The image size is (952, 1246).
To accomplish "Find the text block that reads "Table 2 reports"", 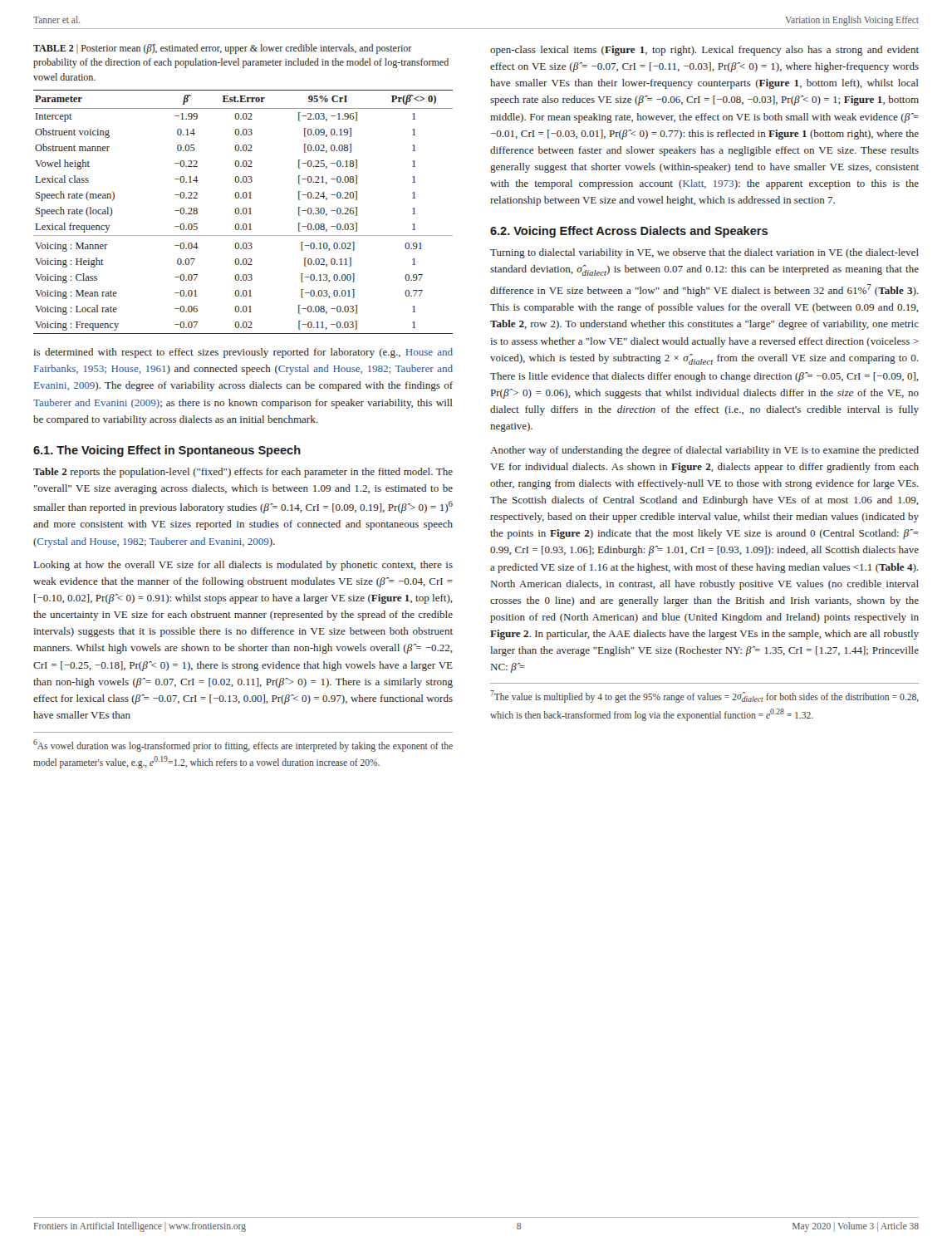I will click(x=243, y=506).
